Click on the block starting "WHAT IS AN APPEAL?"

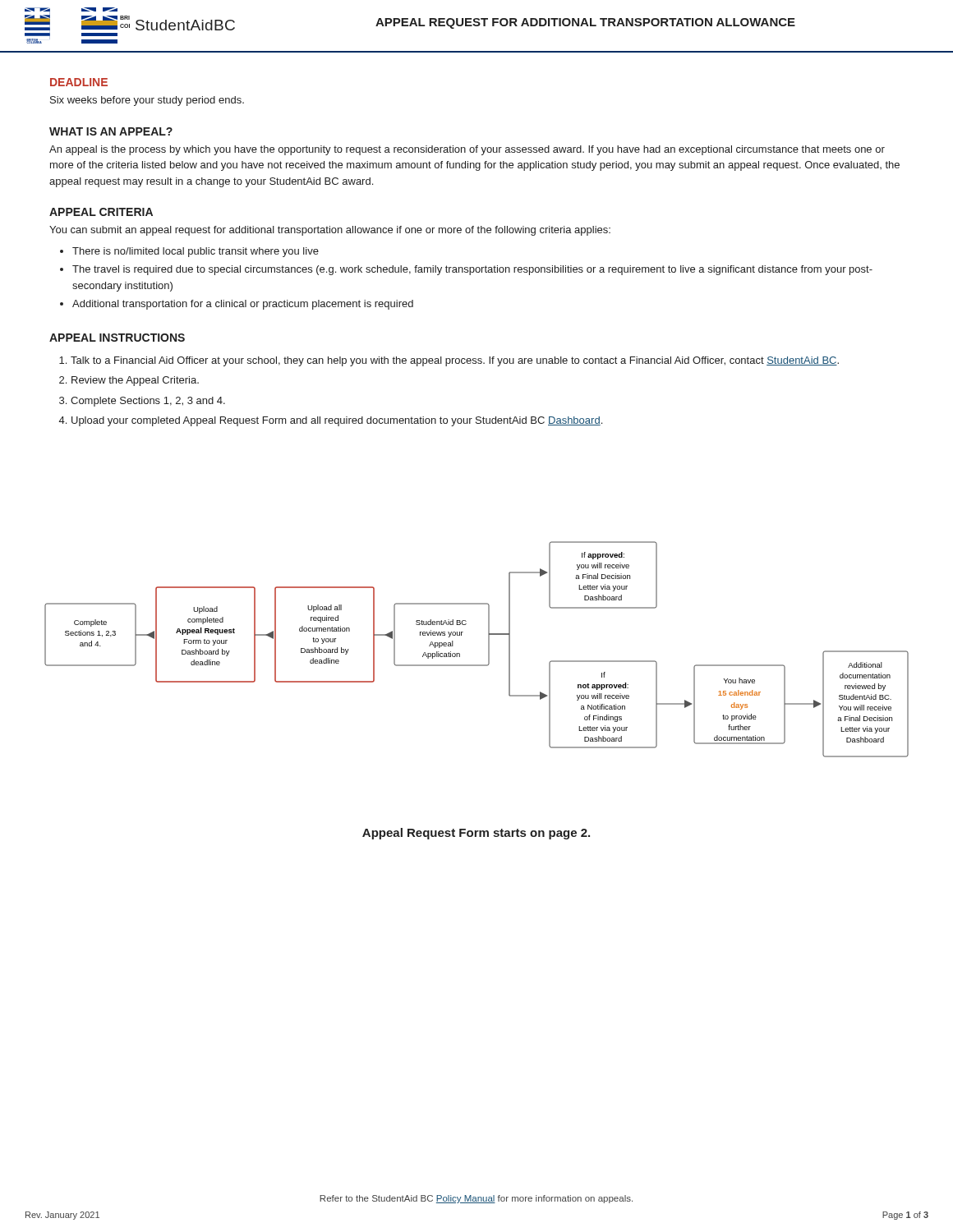(111, 131)
